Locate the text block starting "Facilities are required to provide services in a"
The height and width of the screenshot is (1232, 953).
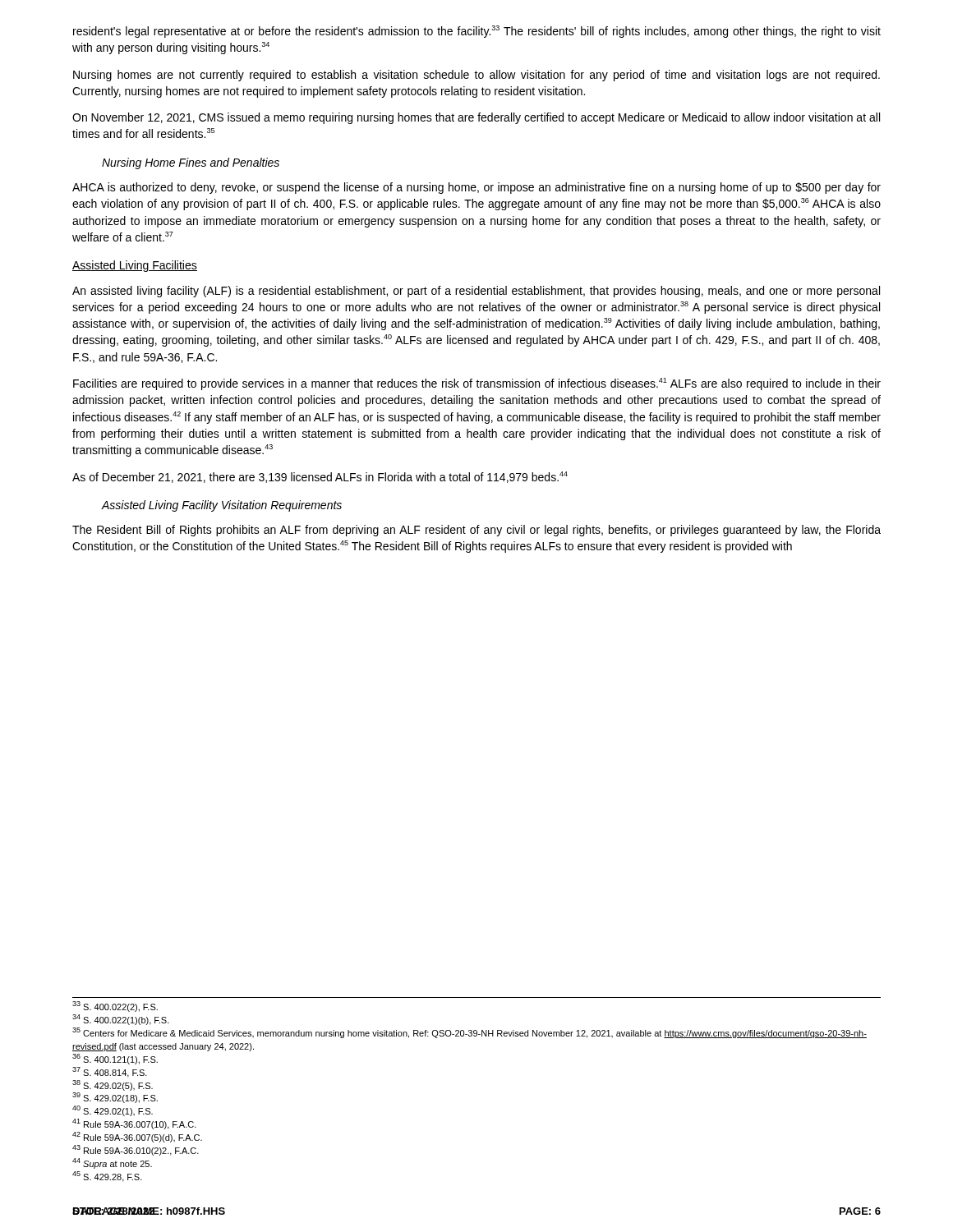476,417
